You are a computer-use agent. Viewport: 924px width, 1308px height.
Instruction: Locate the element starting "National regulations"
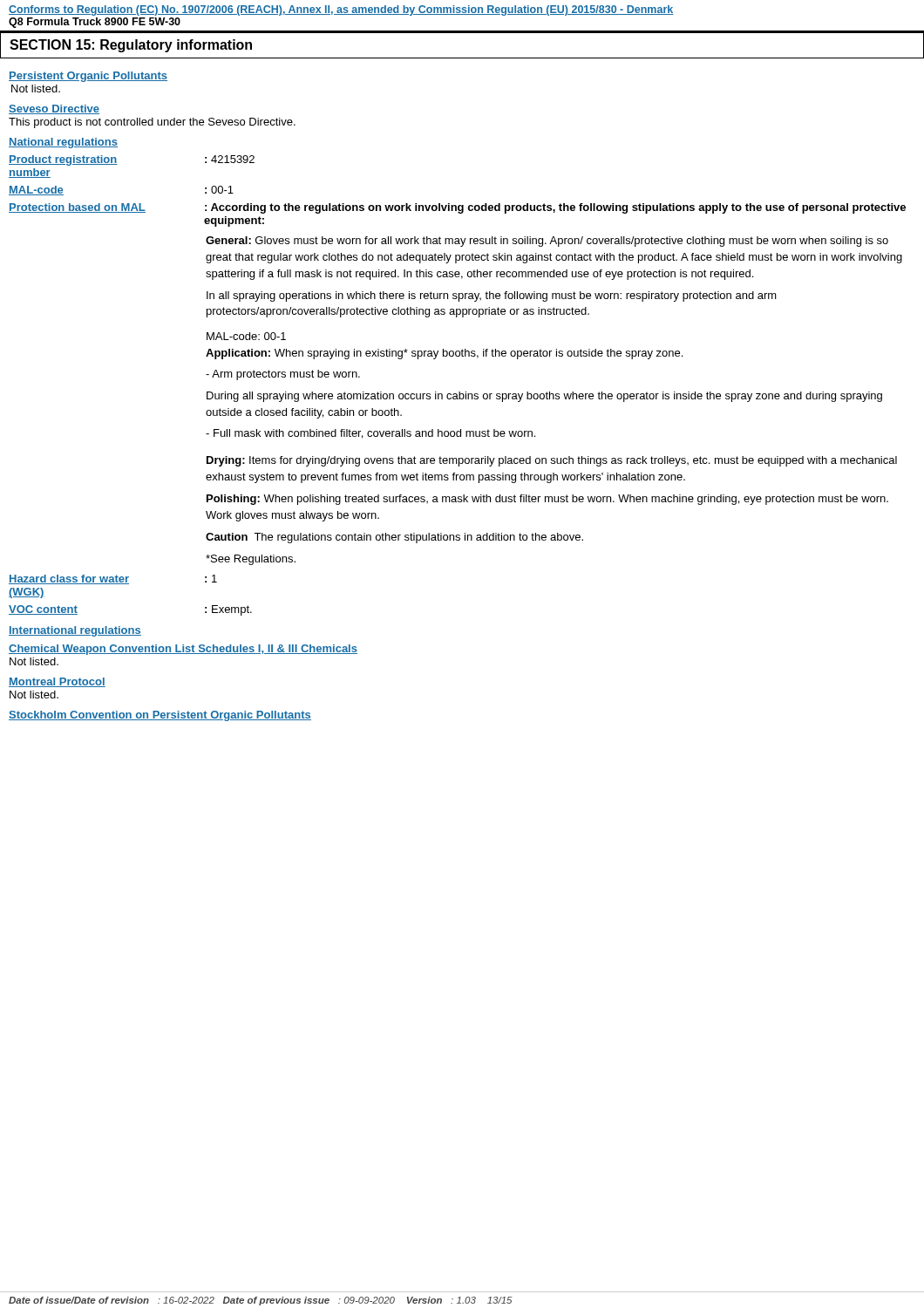pos(63,142)
